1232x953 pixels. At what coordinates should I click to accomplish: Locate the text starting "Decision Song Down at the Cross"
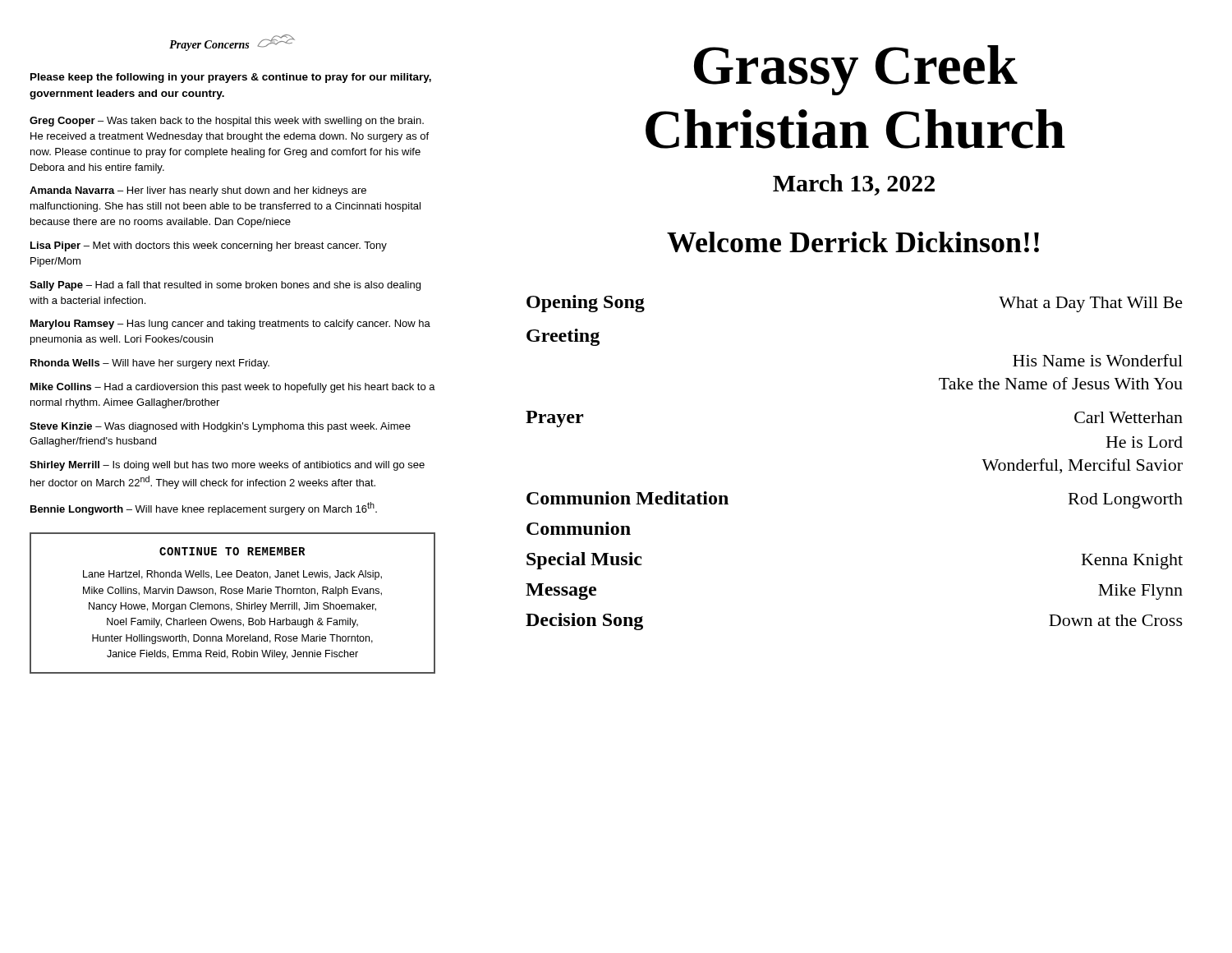(x=579, y=622)
